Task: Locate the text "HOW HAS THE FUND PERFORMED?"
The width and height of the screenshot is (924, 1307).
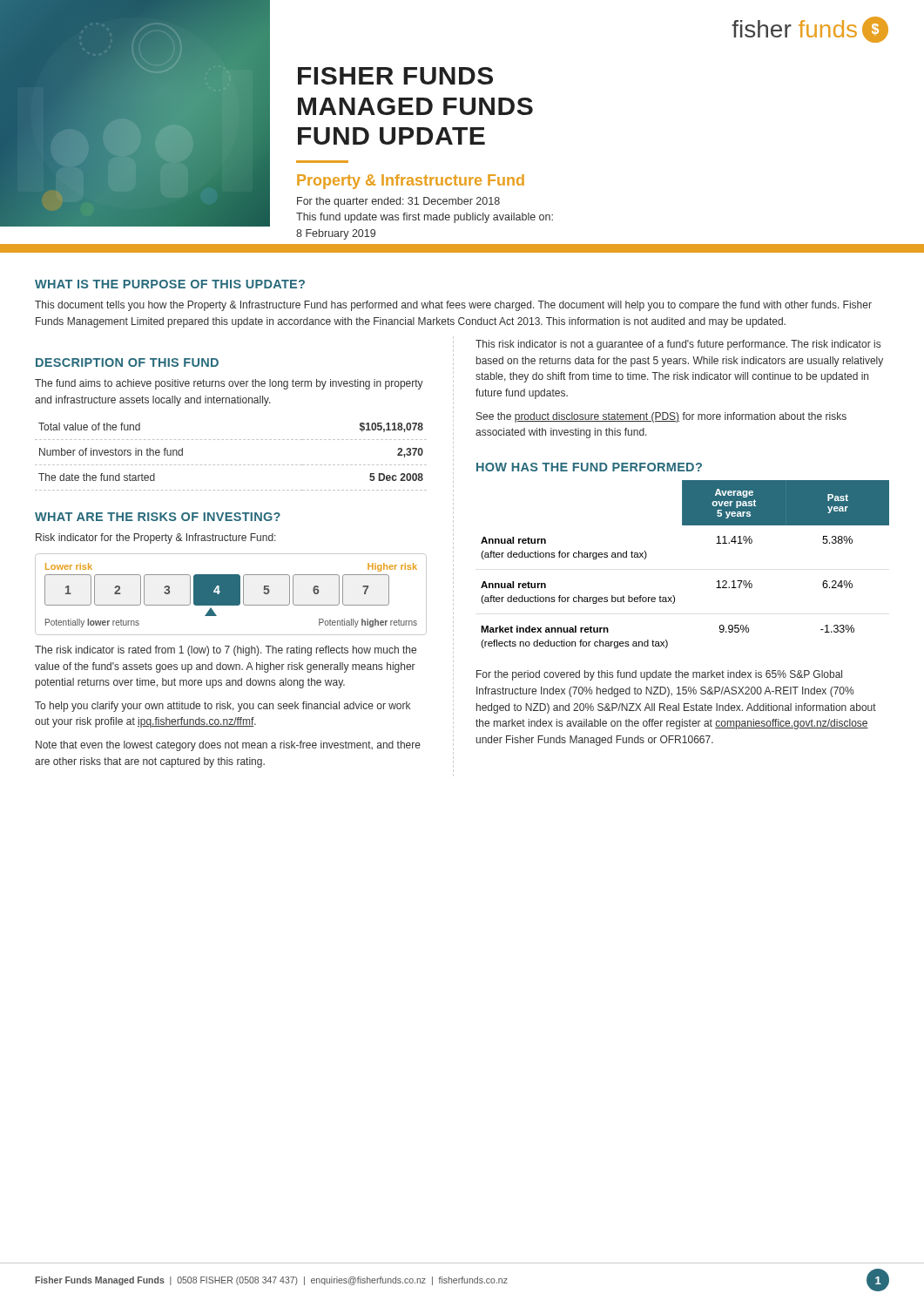Action: click(589, 467)
